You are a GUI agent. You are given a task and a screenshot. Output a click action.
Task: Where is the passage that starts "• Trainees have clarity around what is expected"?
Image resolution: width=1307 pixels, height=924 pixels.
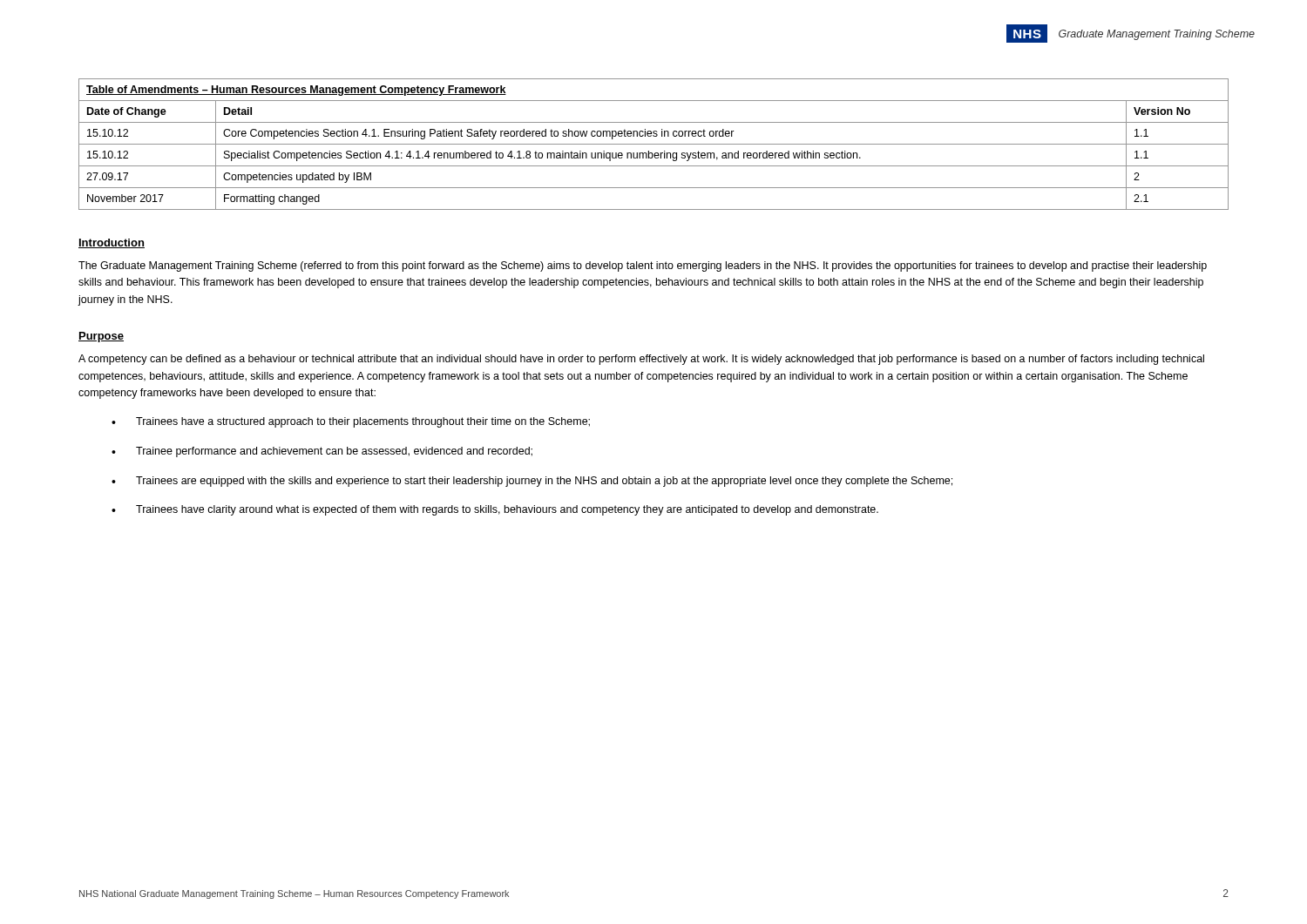click(x=667, y=511)
